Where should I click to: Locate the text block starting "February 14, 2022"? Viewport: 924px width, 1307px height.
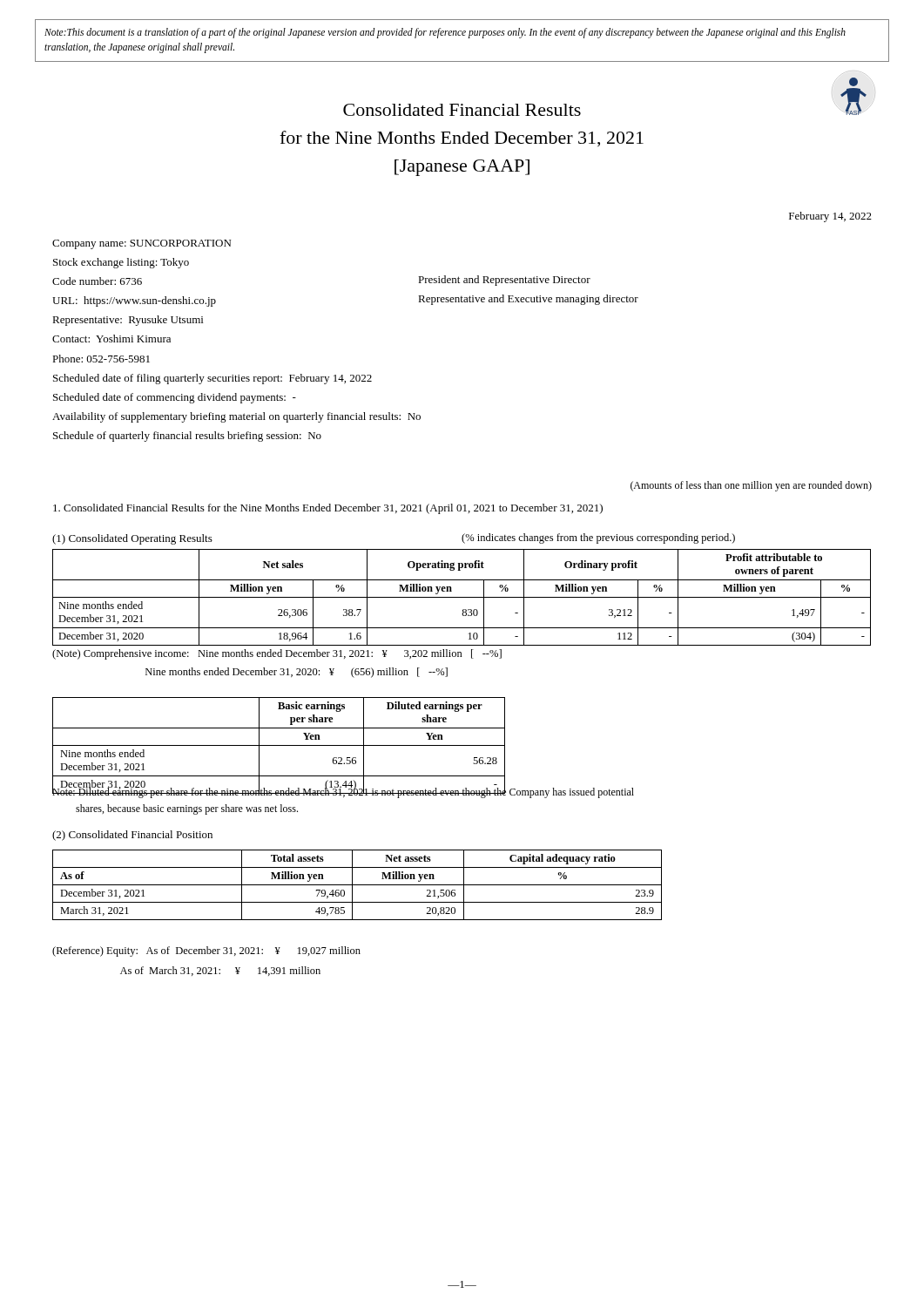[830, 216]
